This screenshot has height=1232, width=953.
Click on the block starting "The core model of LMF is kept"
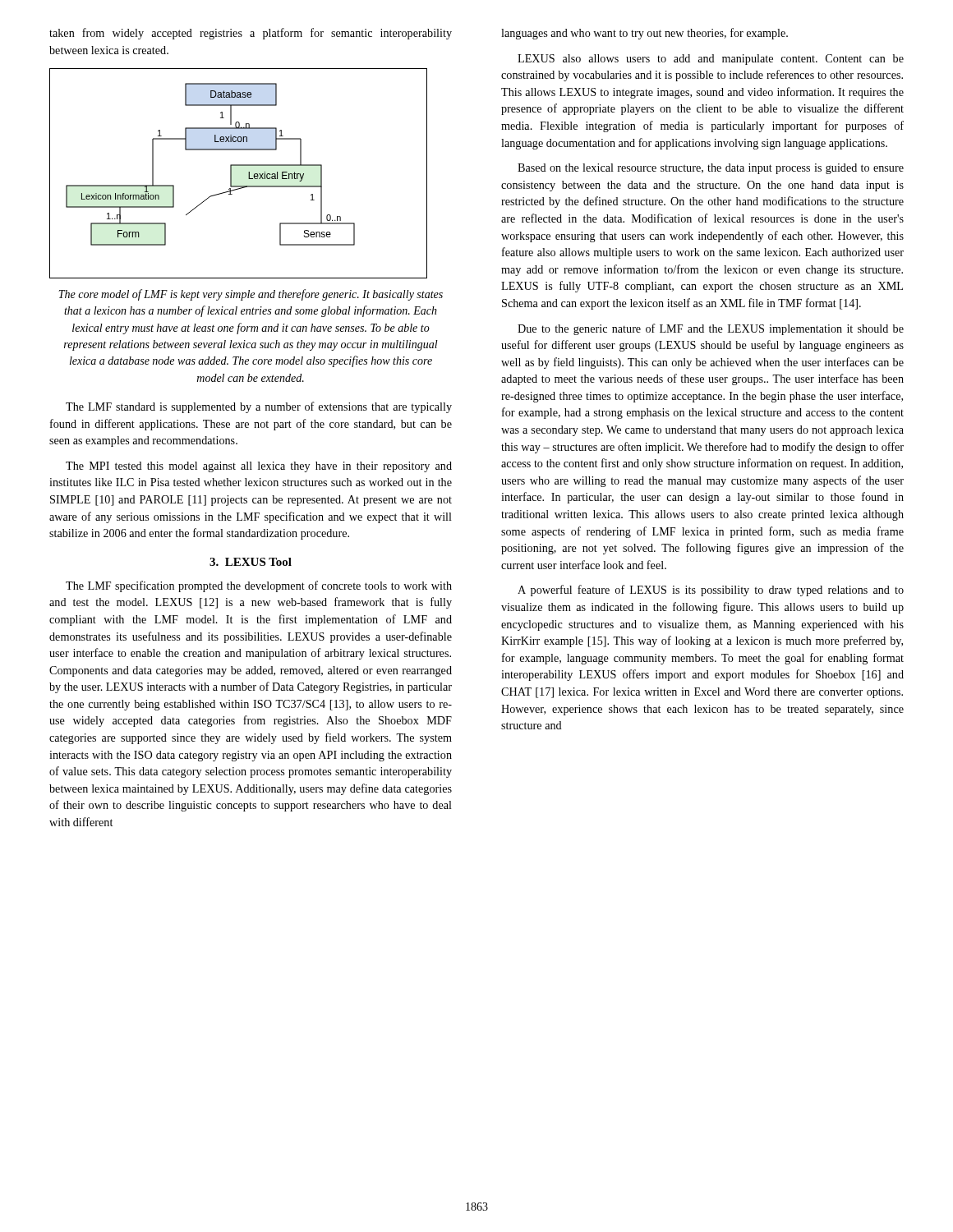click(x=251, y=336)
